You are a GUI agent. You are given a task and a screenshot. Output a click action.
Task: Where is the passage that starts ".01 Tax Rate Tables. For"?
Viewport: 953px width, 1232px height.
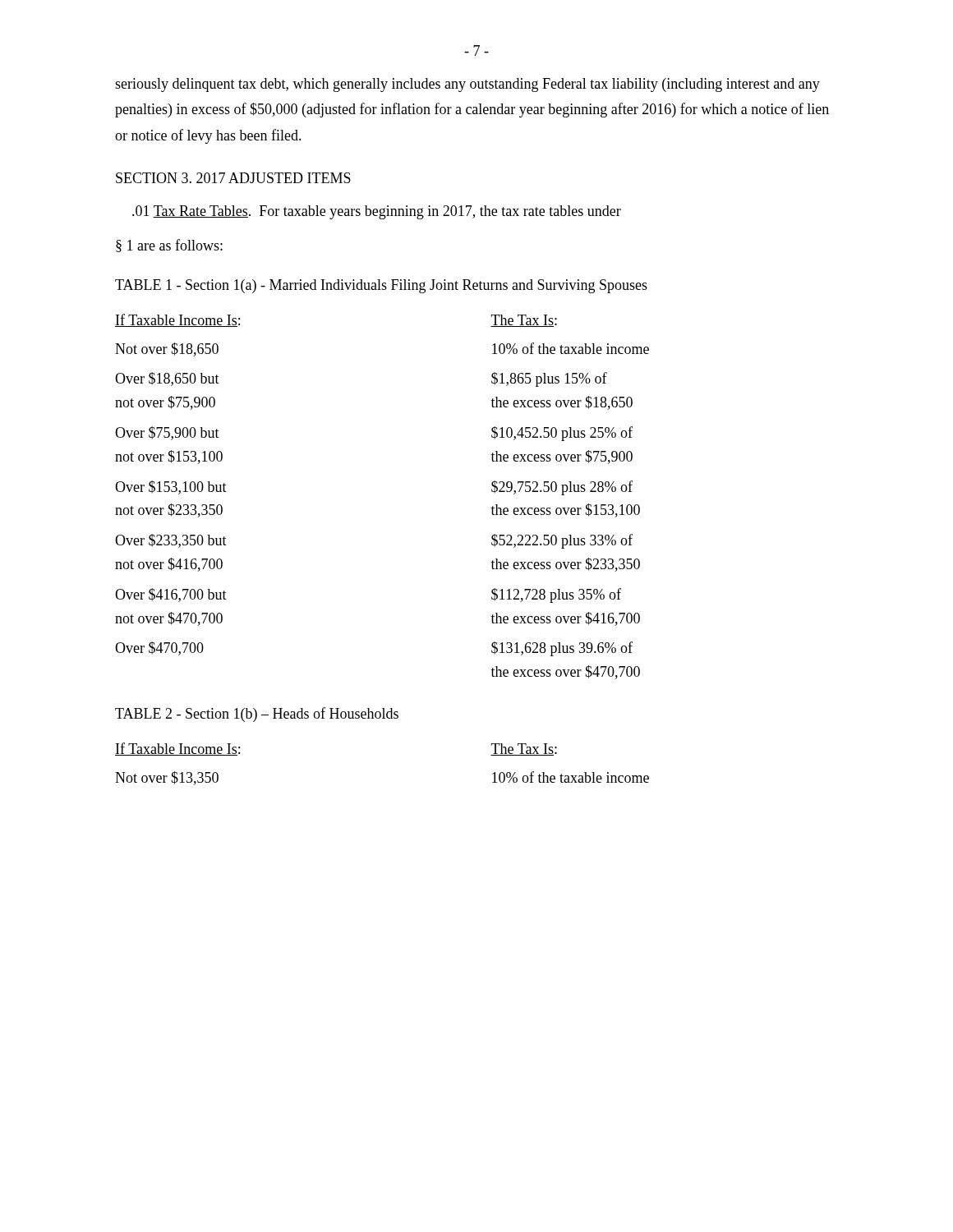click(x=376, y=211)
